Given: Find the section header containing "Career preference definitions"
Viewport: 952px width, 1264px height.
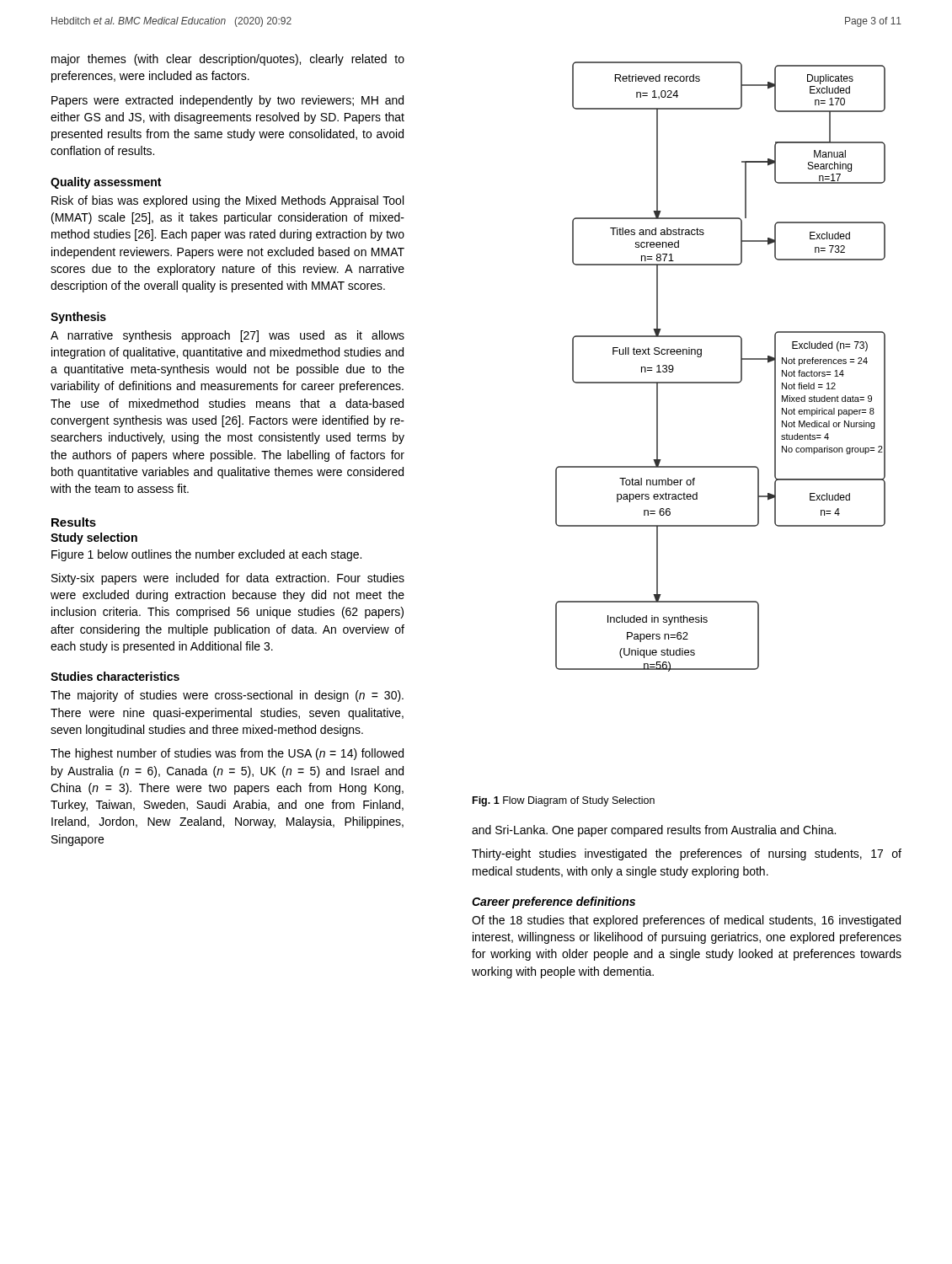Looking at the screenshot, I should pos(554,902).
